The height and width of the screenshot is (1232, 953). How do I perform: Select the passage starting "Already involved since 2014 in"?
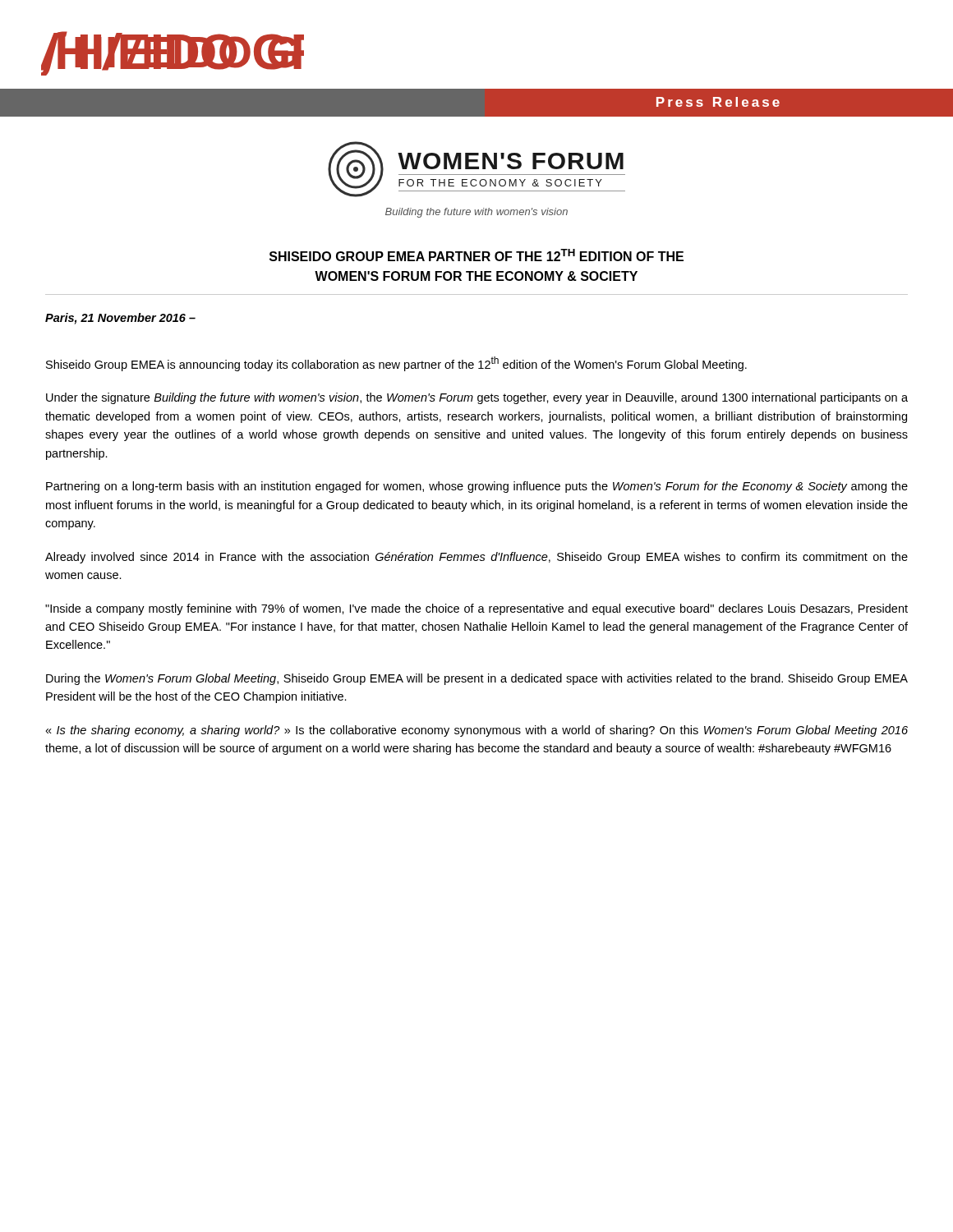coord(476,566)
